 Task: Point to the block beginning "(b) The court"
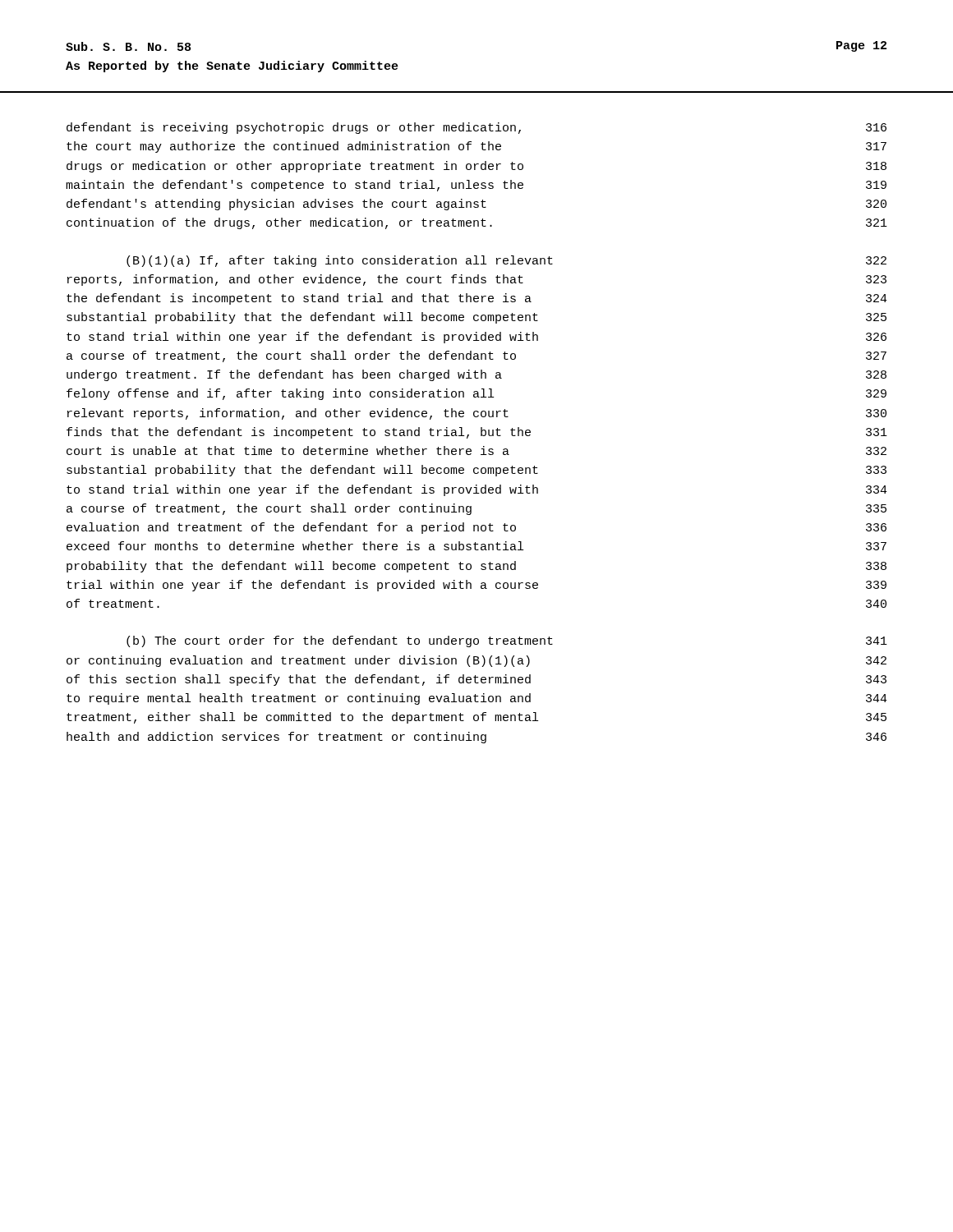click(x=476, y=690)
